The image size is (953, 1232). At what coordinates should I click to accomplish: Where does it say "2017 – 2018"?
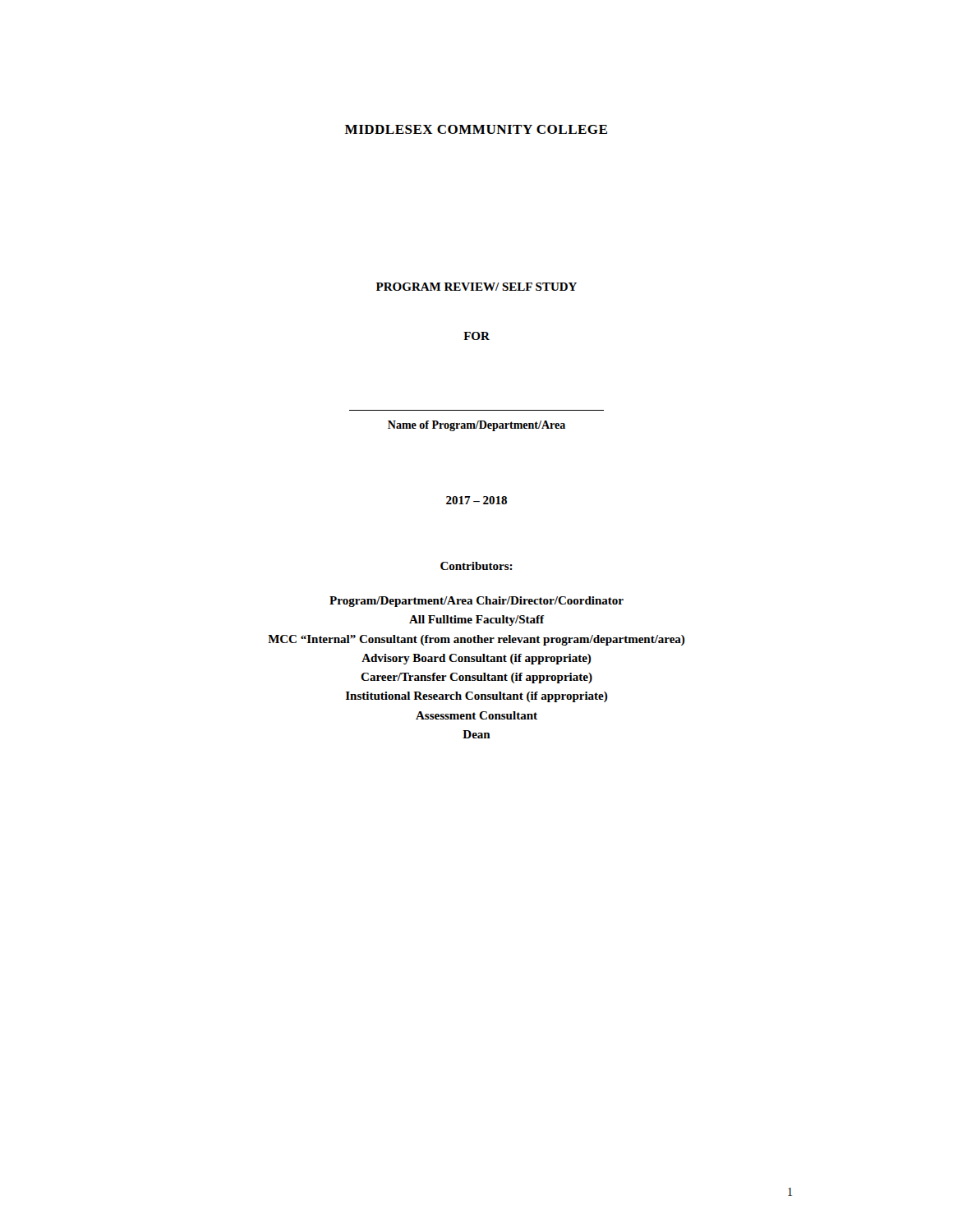coord(476,500)
